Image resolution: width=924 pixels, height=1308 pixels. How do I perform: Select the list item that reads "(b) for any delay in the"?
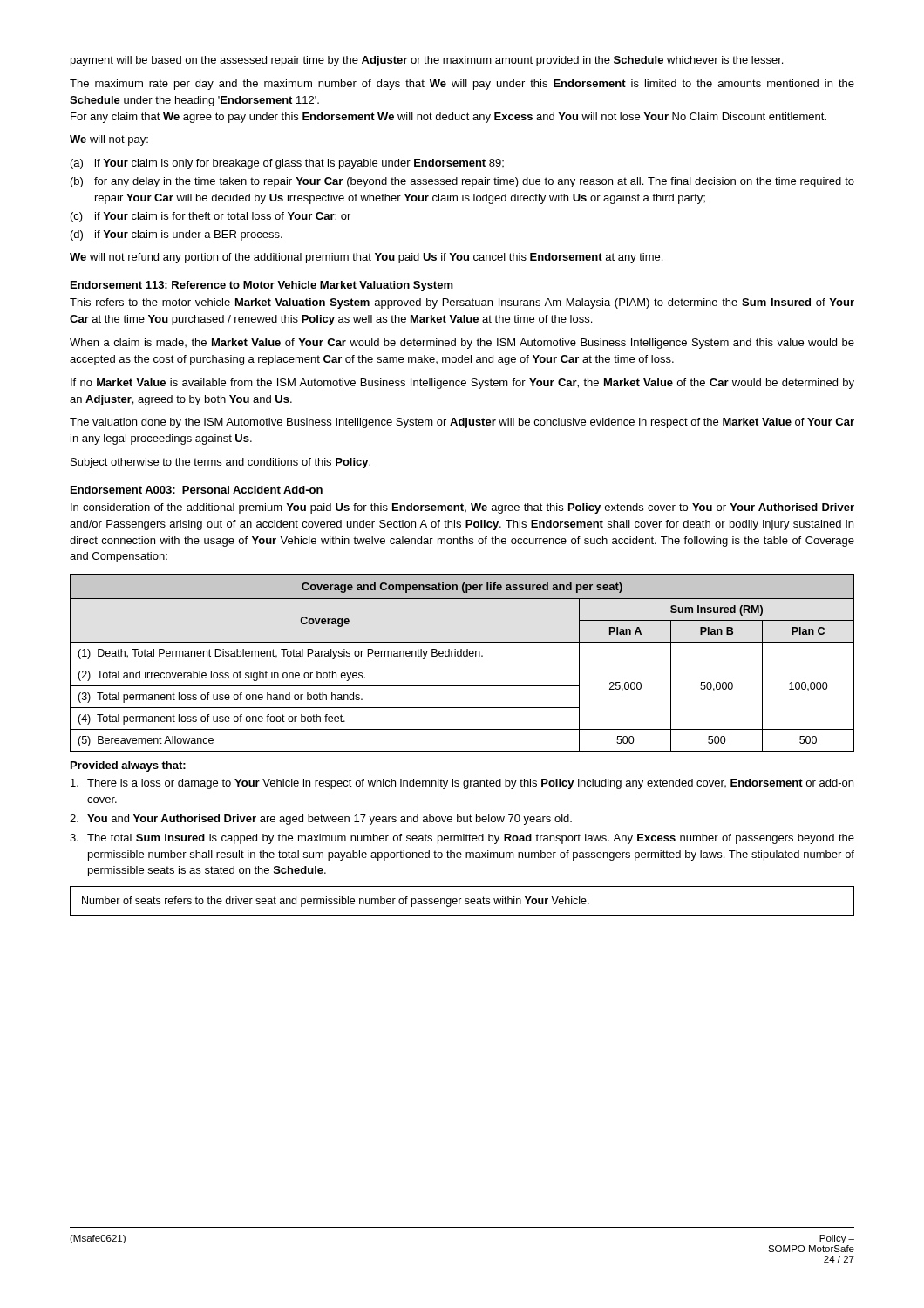[462, 190]
